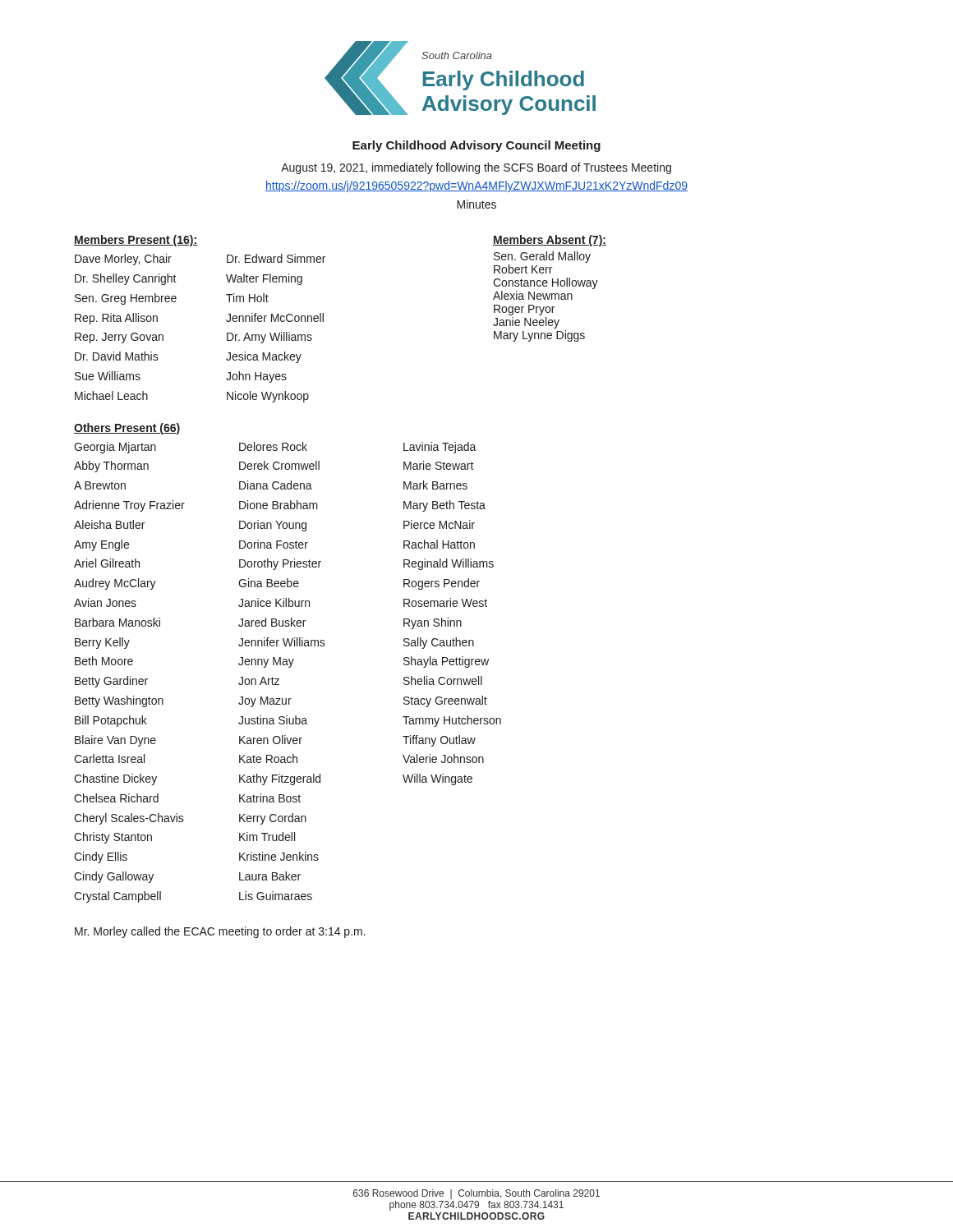Point to the text starting "Adrienne Troy Frazier"
953x1232 pixels.
129,505
